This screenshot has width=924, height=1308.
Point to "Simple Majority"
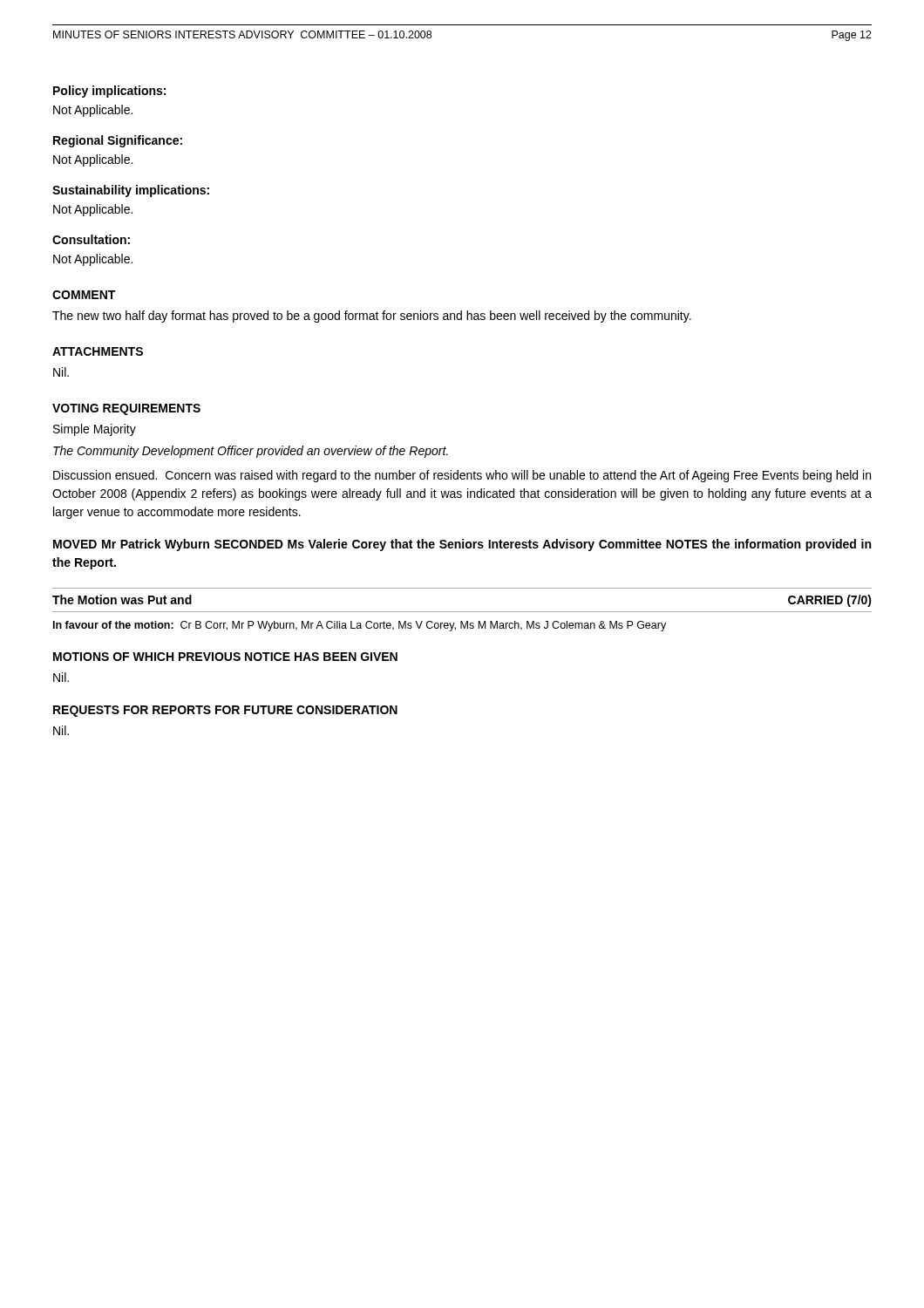(94, 429)
